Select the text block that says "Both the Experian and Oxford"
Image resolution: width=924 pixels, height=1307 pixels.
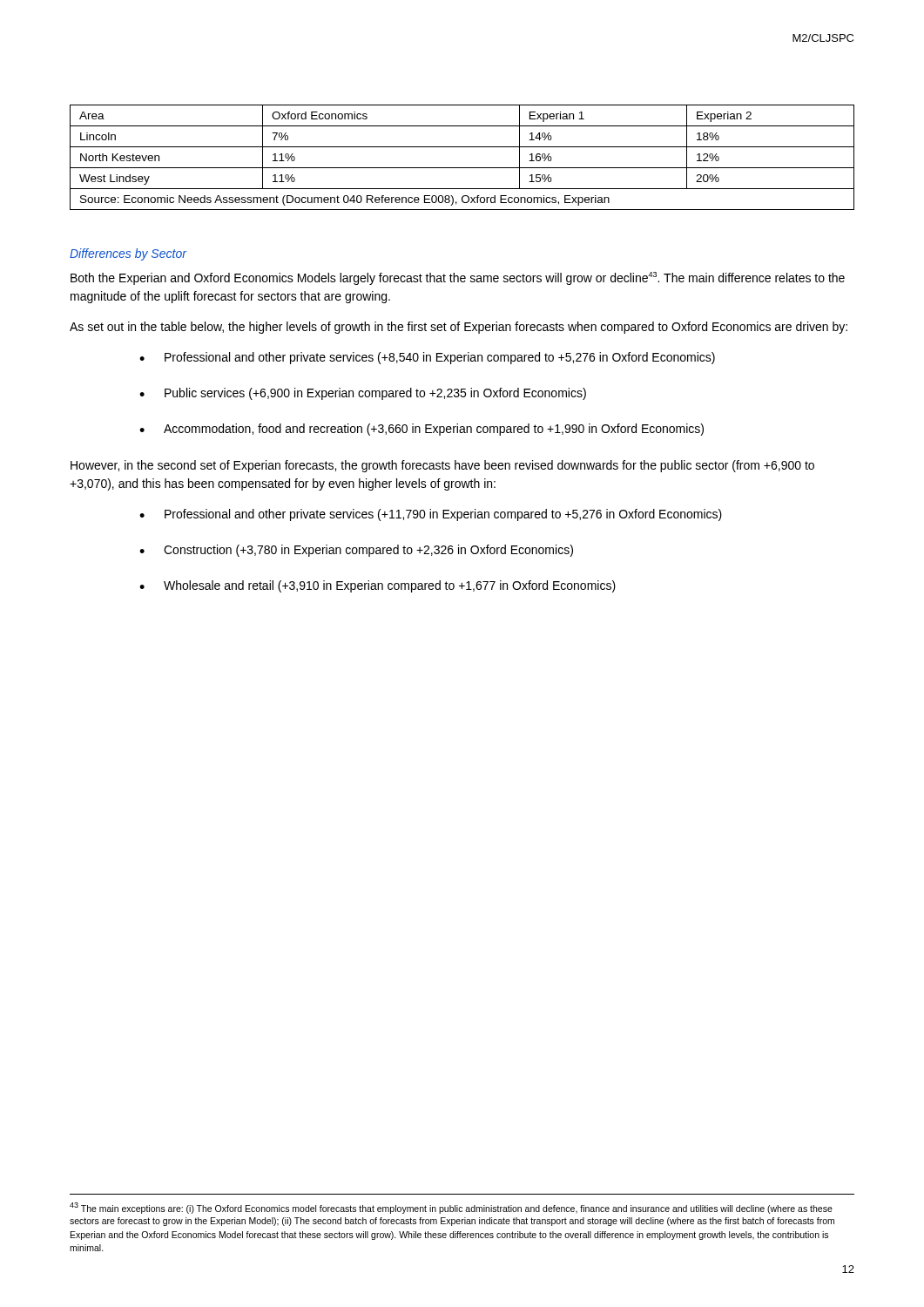[x=457, y=287]
